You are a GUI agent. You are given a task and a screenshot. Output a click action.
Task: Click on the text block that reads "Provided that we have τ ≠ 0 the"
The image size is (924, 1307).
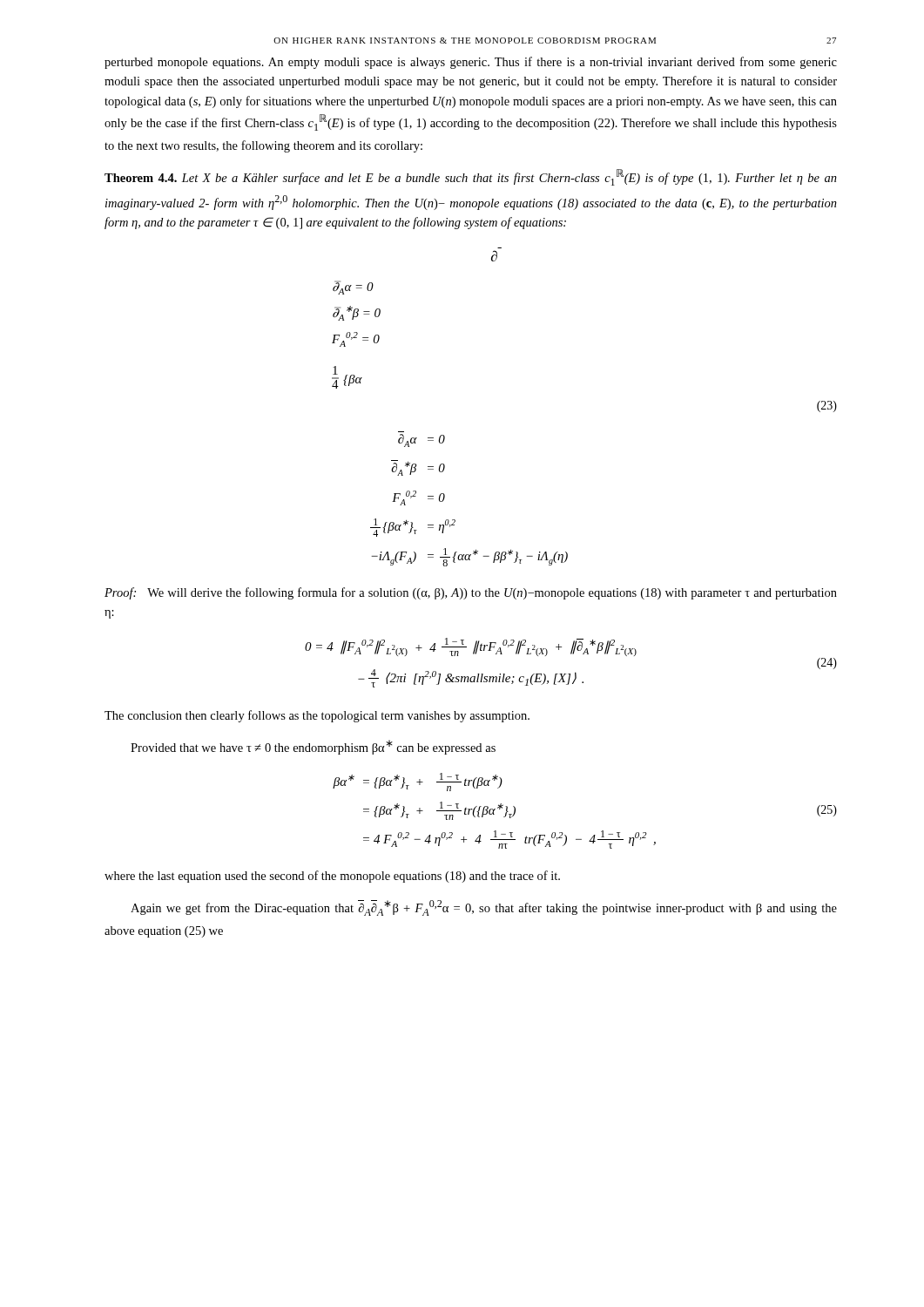pos(471,747)
